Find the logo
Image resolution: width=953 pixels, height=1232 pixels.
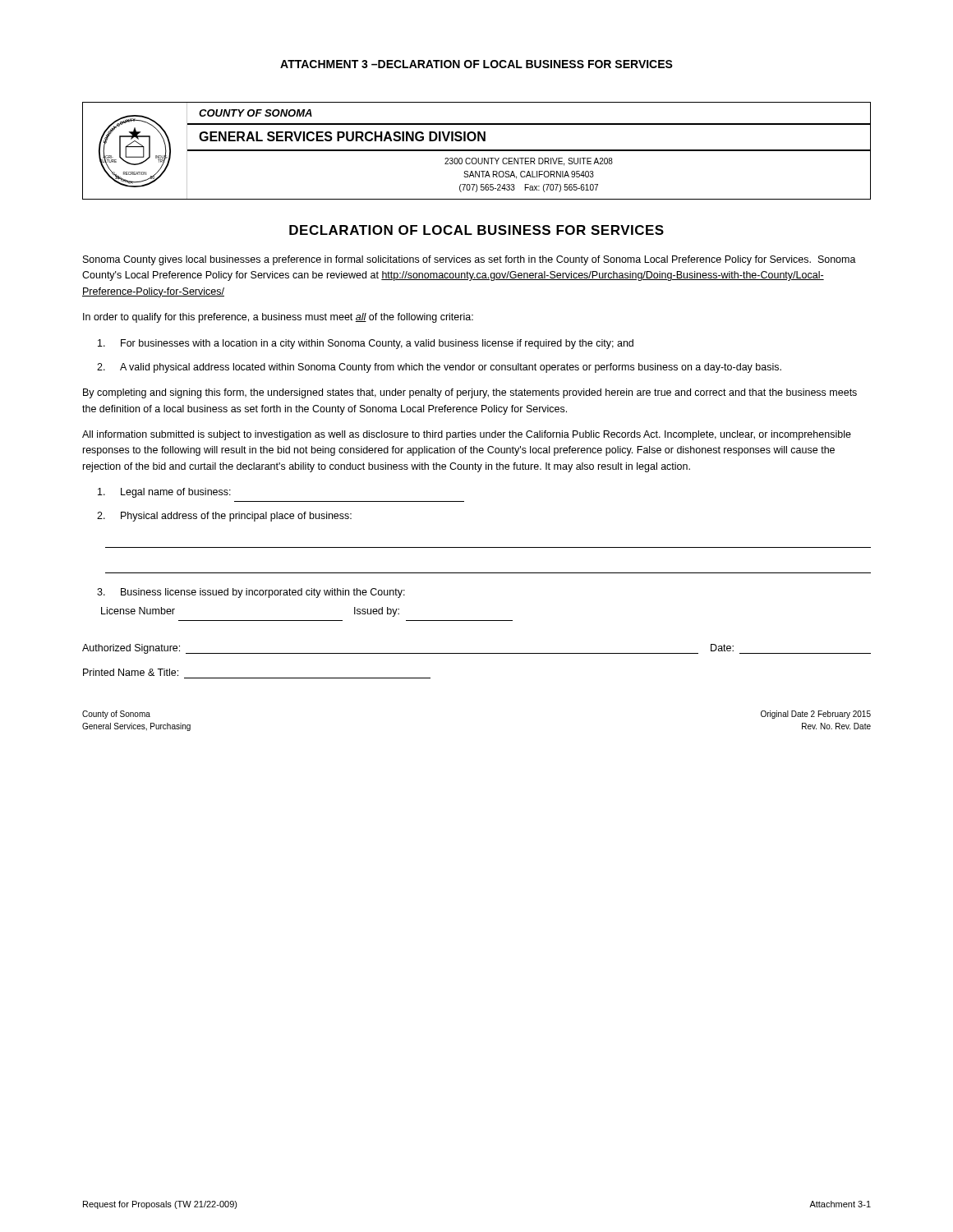(476, 151)
